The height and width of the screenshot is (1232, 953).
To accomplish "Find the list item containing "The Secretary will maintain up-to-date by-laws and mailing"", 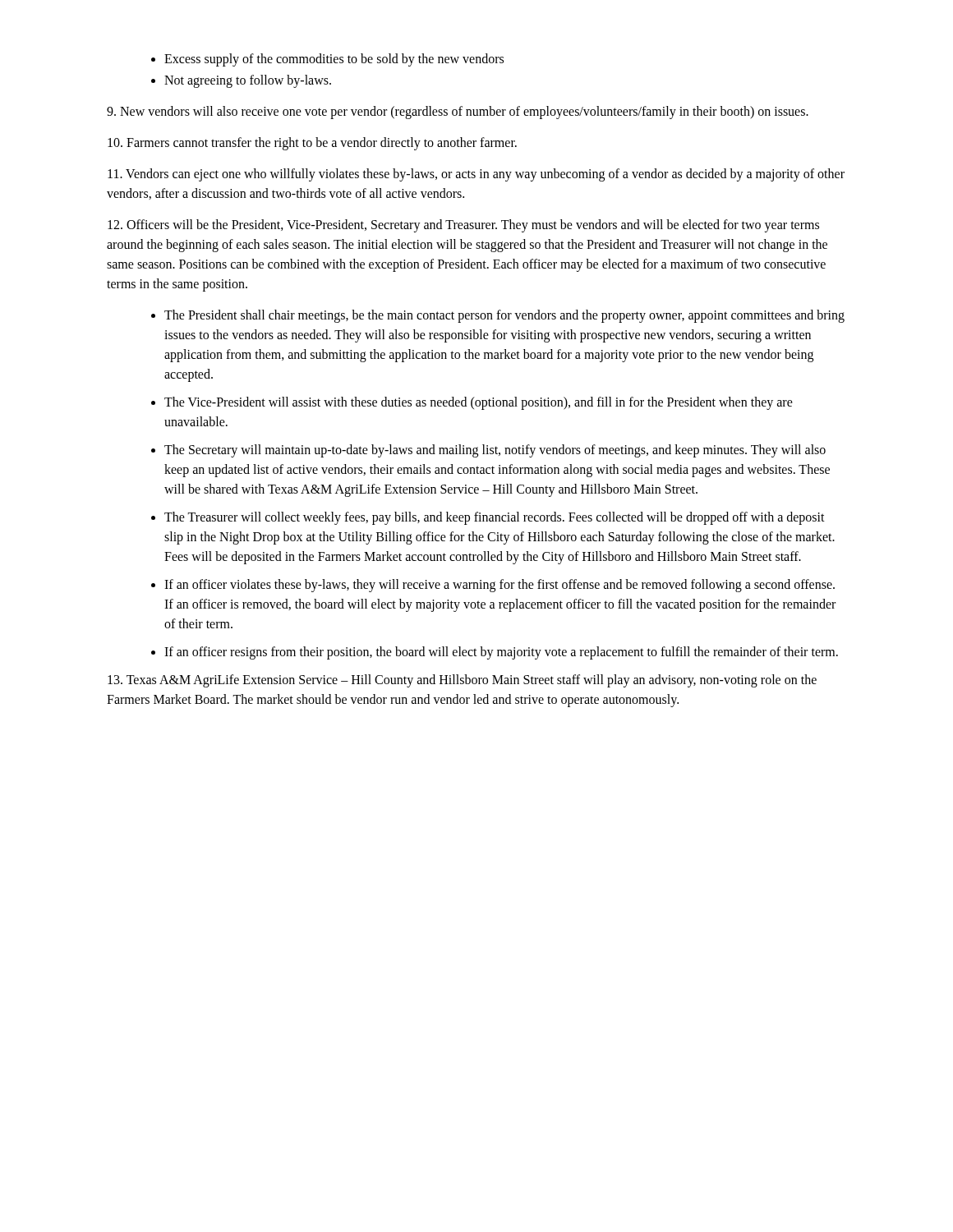I will pyautogui.click(x=505, y=470).
